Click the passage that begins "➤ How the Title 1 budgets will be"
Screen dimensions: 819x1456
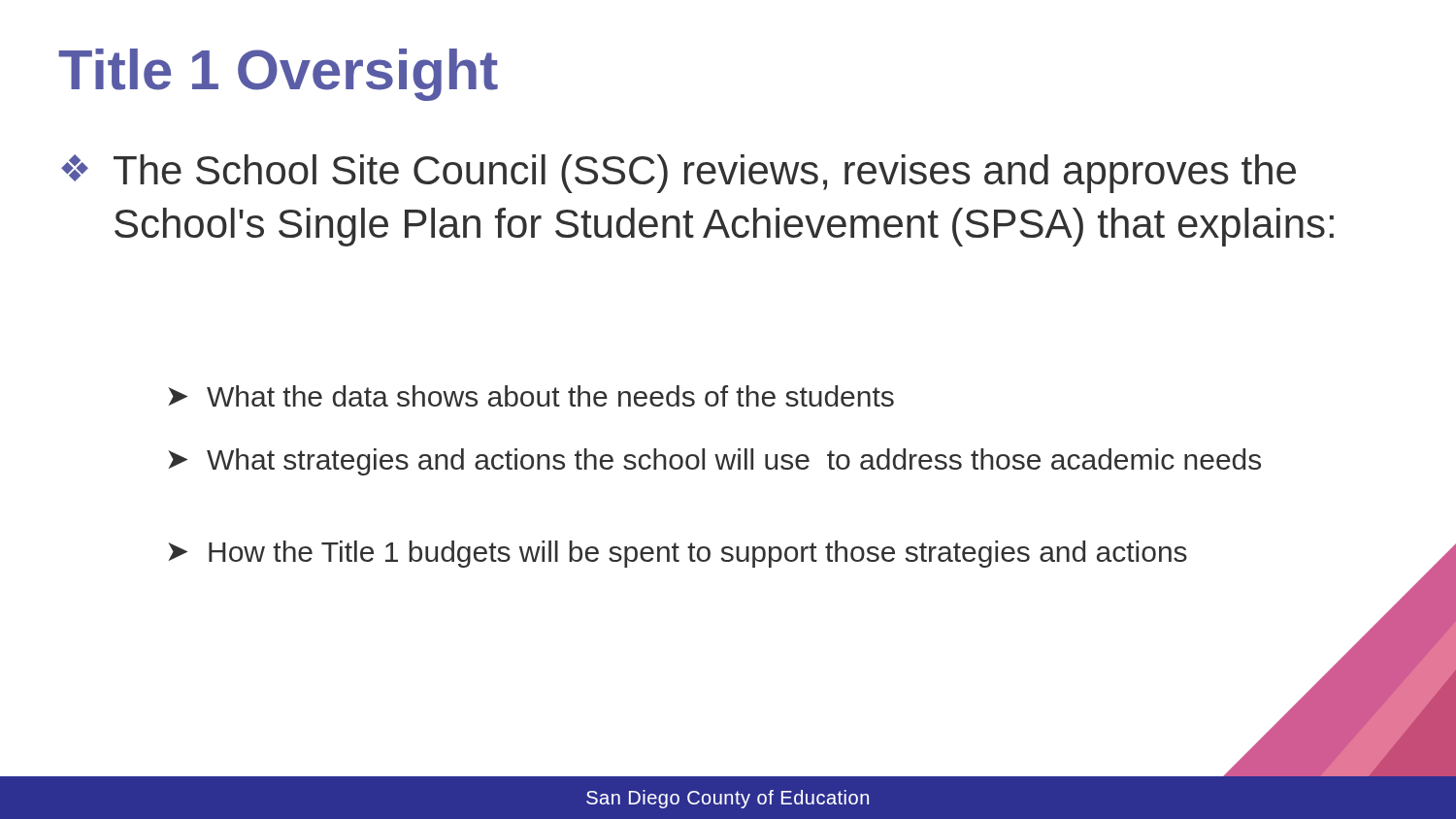[x=676, y=552]
